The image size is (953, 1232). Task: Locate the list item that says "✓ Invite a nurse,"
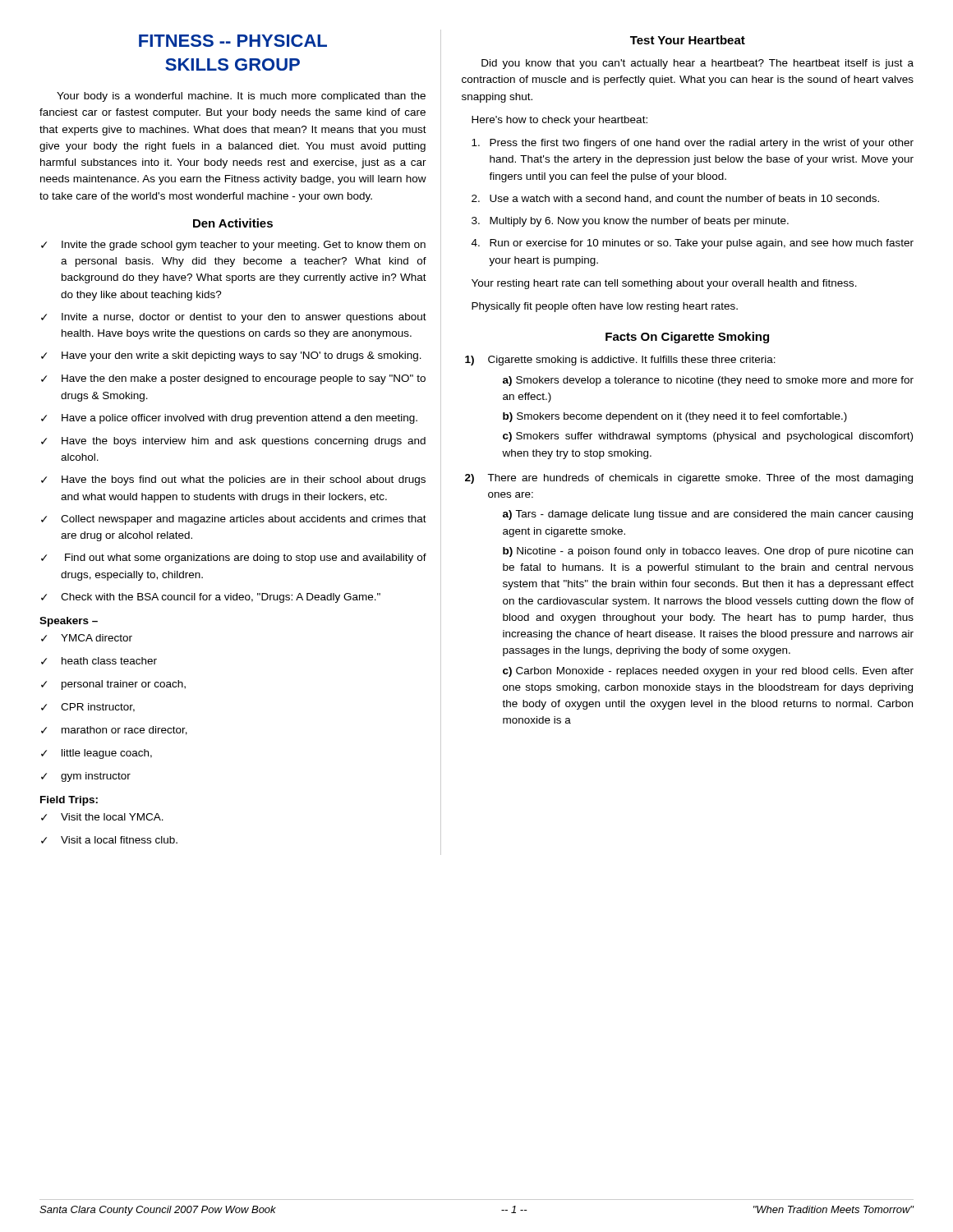tap(233, 325)
